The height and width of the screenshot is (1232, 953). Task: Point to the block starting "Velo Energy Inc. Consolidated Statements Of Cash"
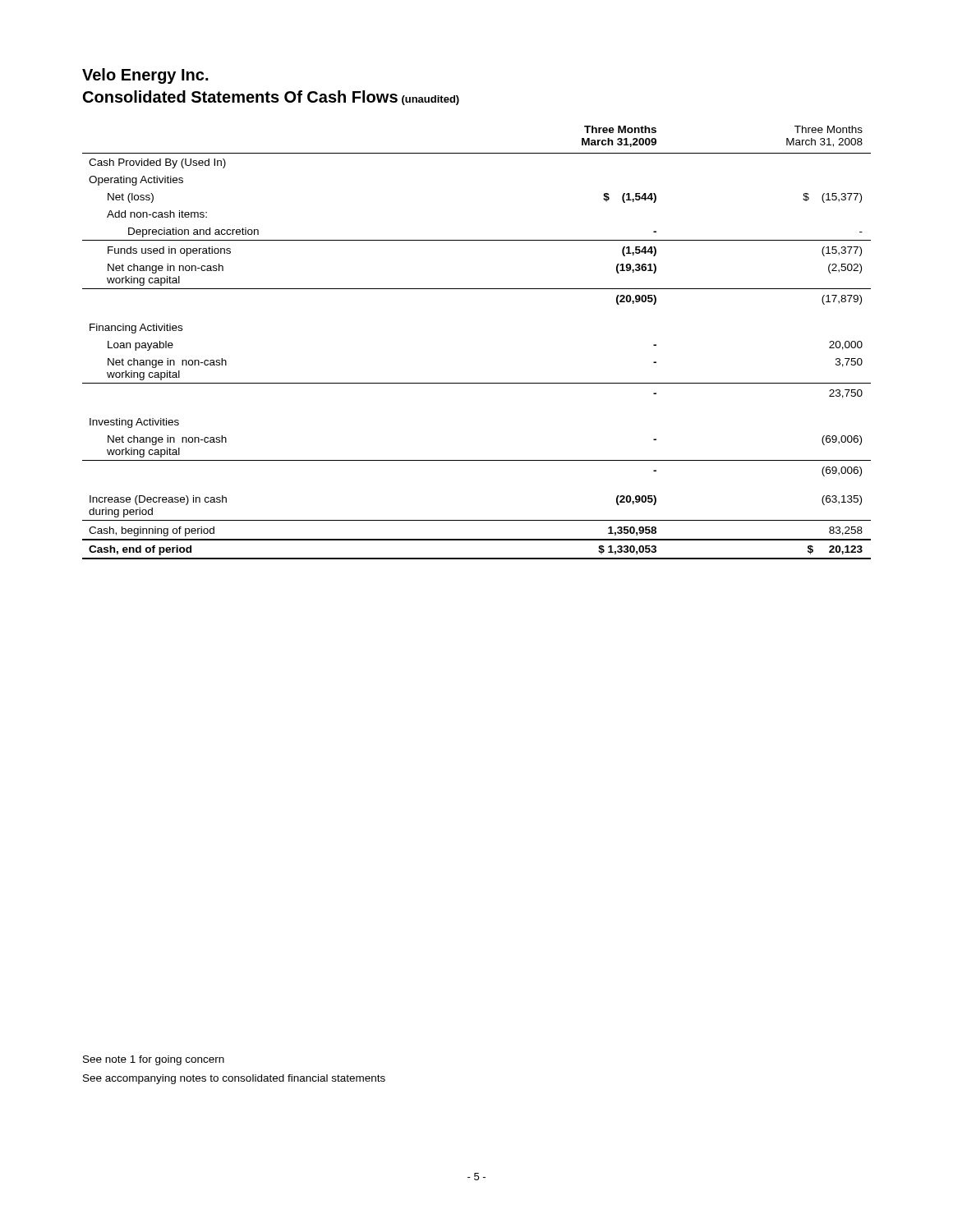240,86
